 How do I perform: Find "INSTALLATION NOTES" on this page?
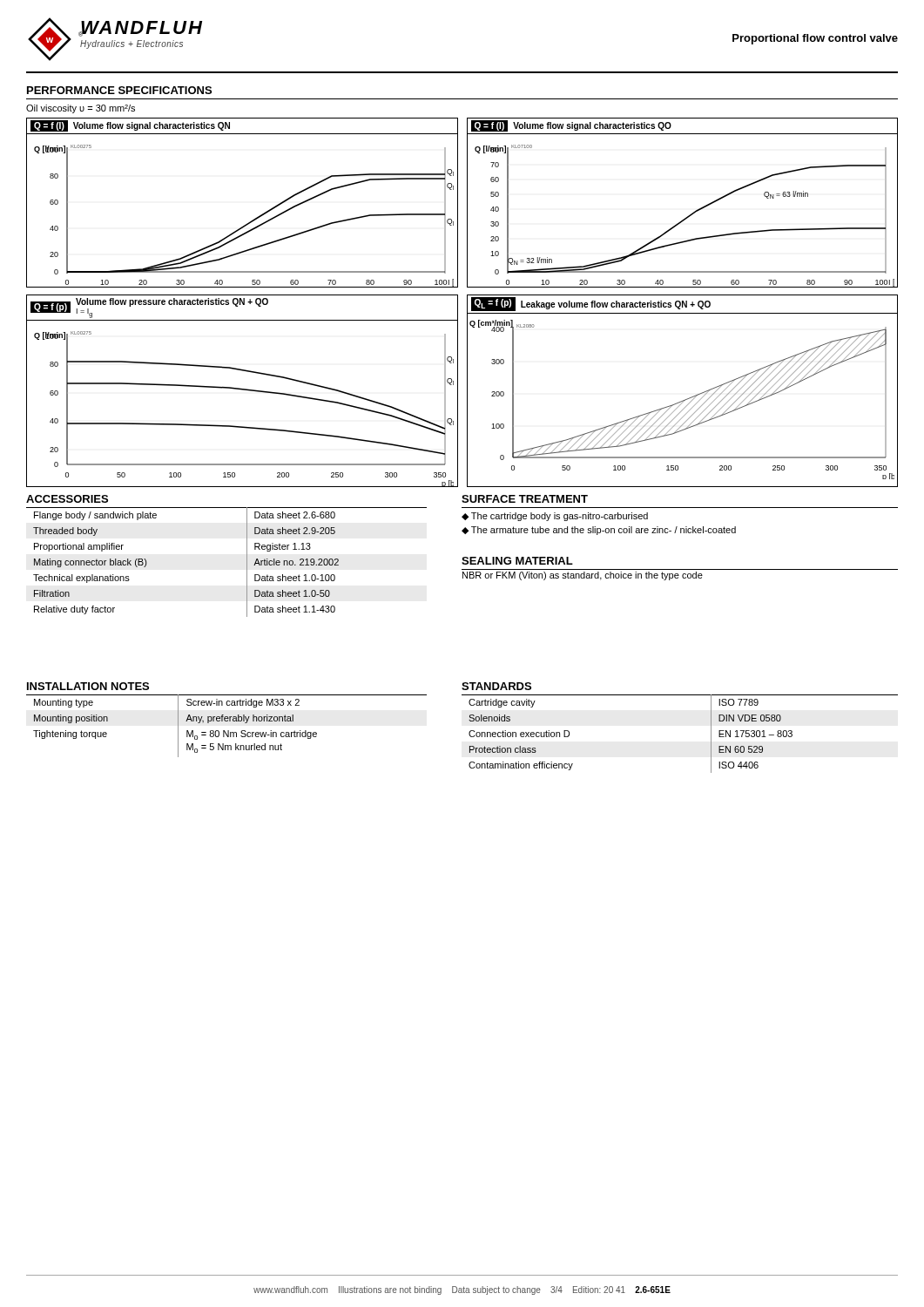88,686
